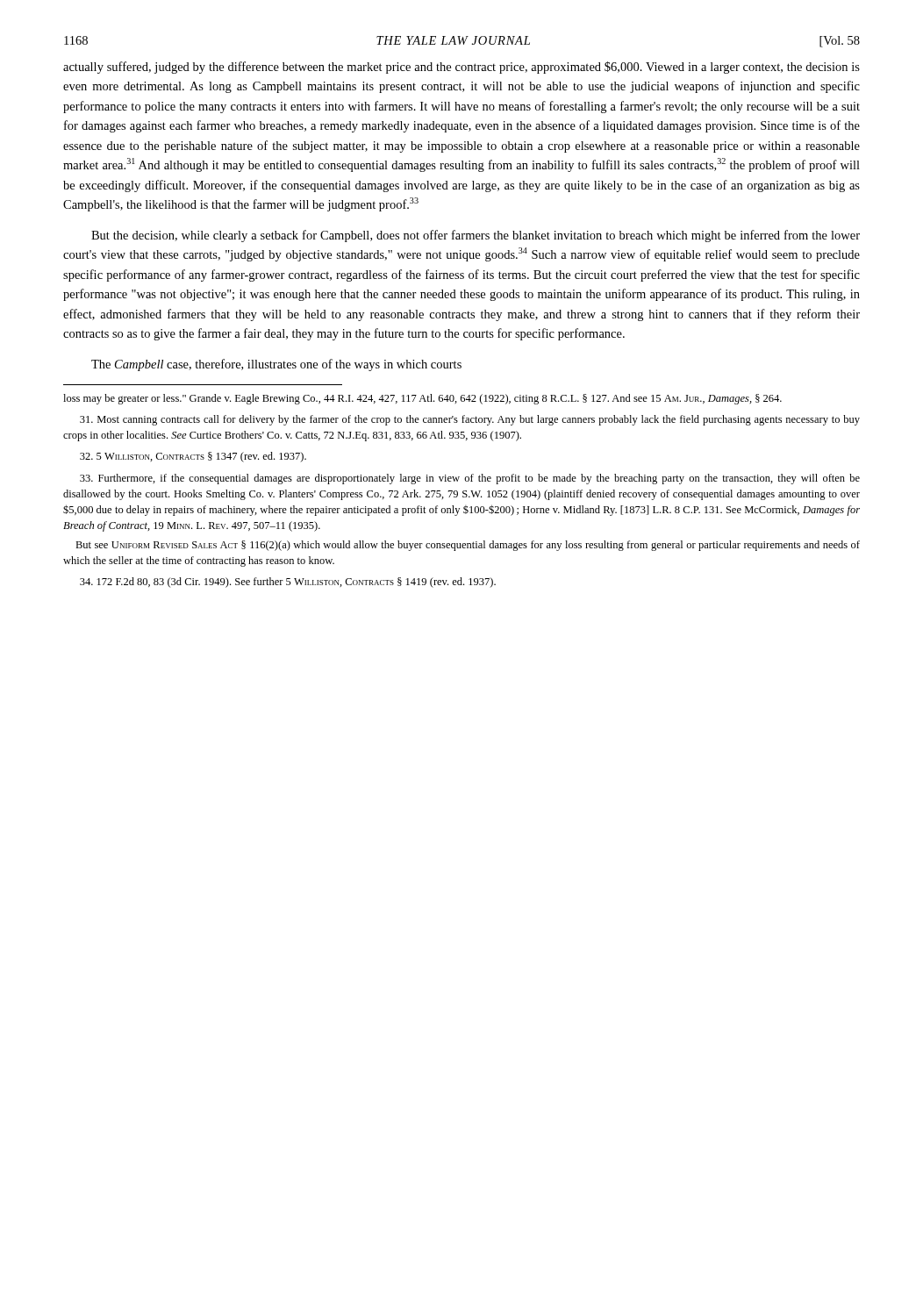Select the region starting "actually suffered, judged by the difference between"
923x1316 pixels.
(462, 136)
